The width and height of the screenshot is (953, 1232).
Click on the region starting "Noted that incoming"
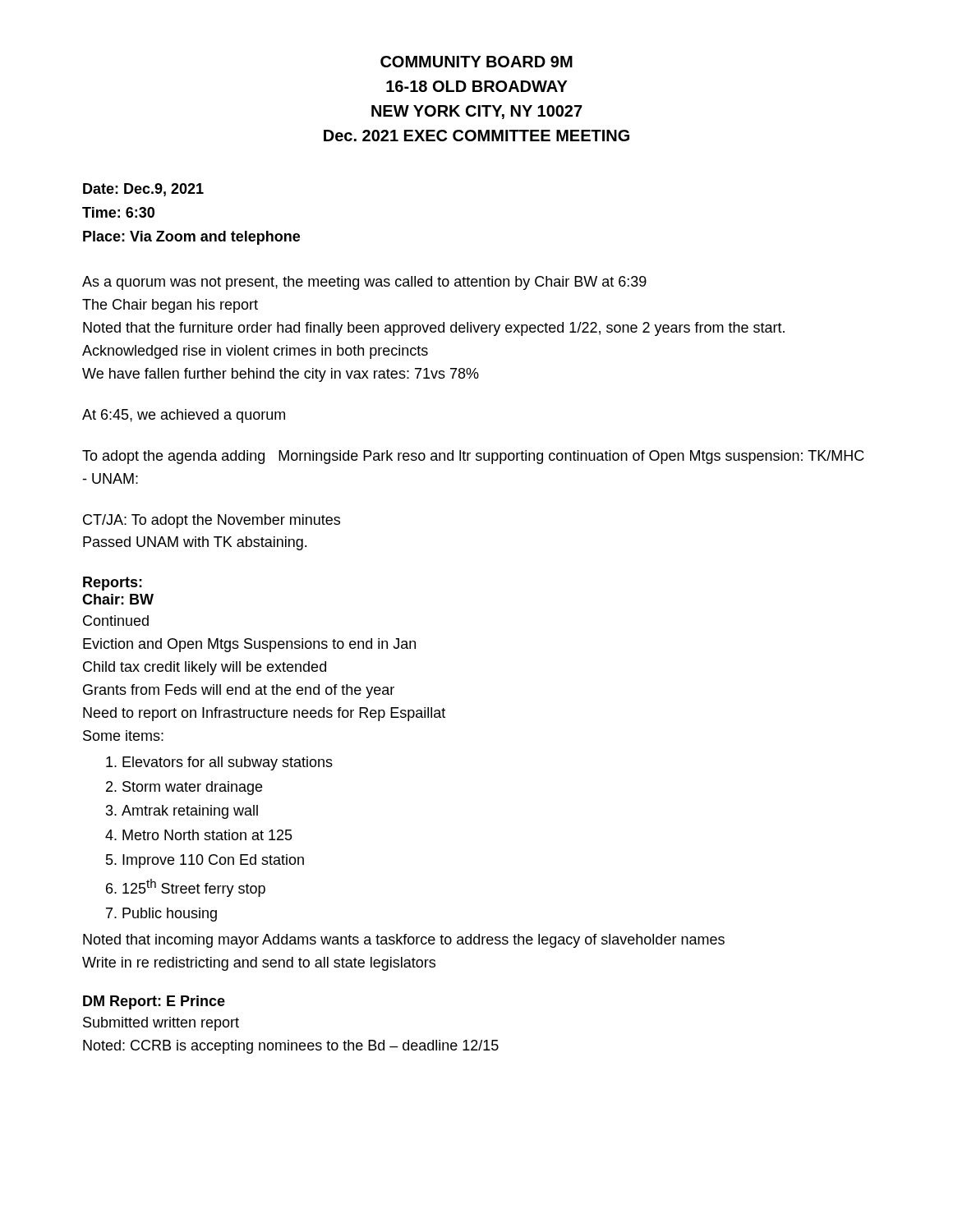[476, 952]
